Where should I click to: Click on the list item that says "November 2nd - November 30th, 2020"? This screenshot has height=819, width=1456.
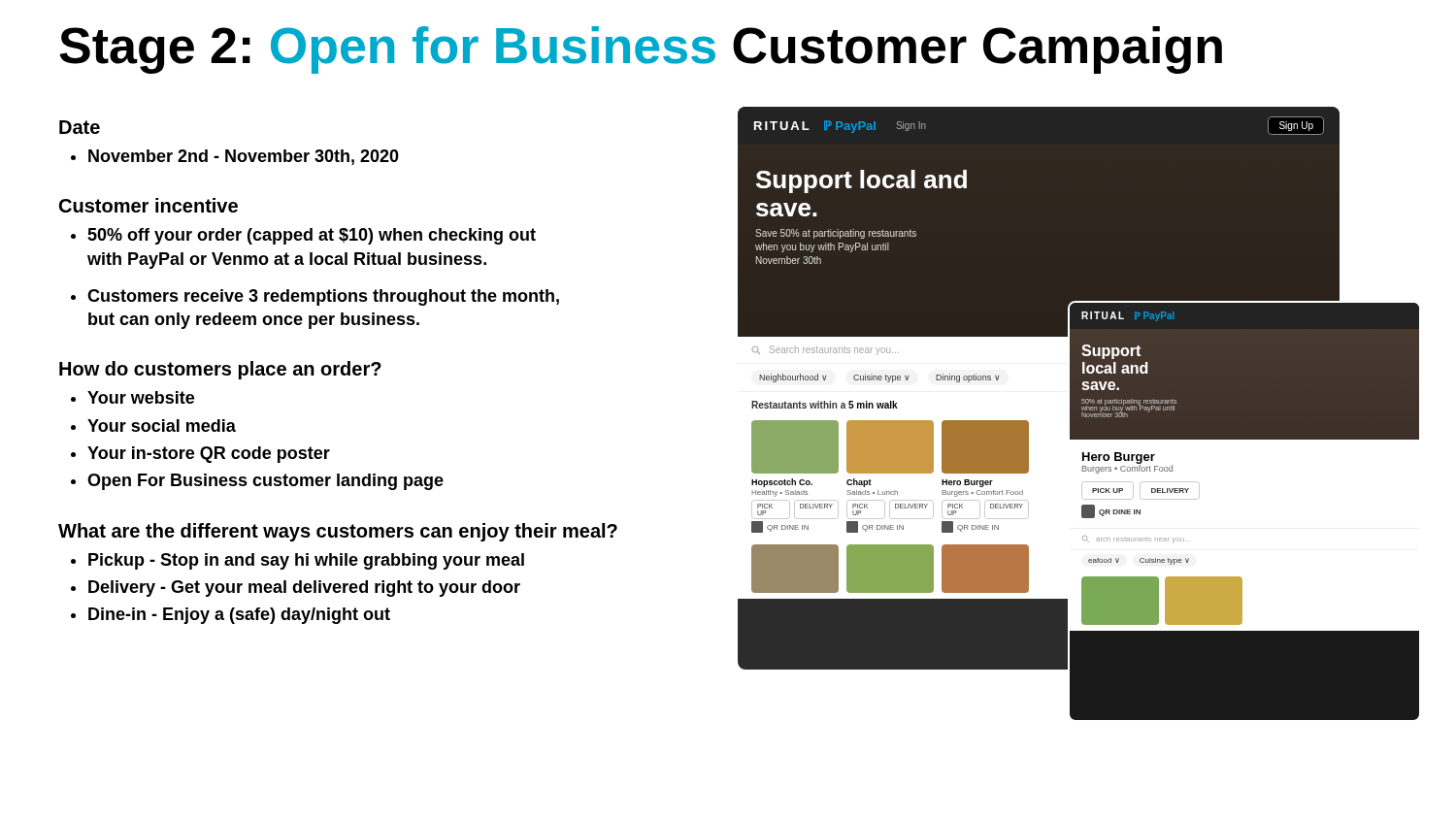(x=393, y=156)
